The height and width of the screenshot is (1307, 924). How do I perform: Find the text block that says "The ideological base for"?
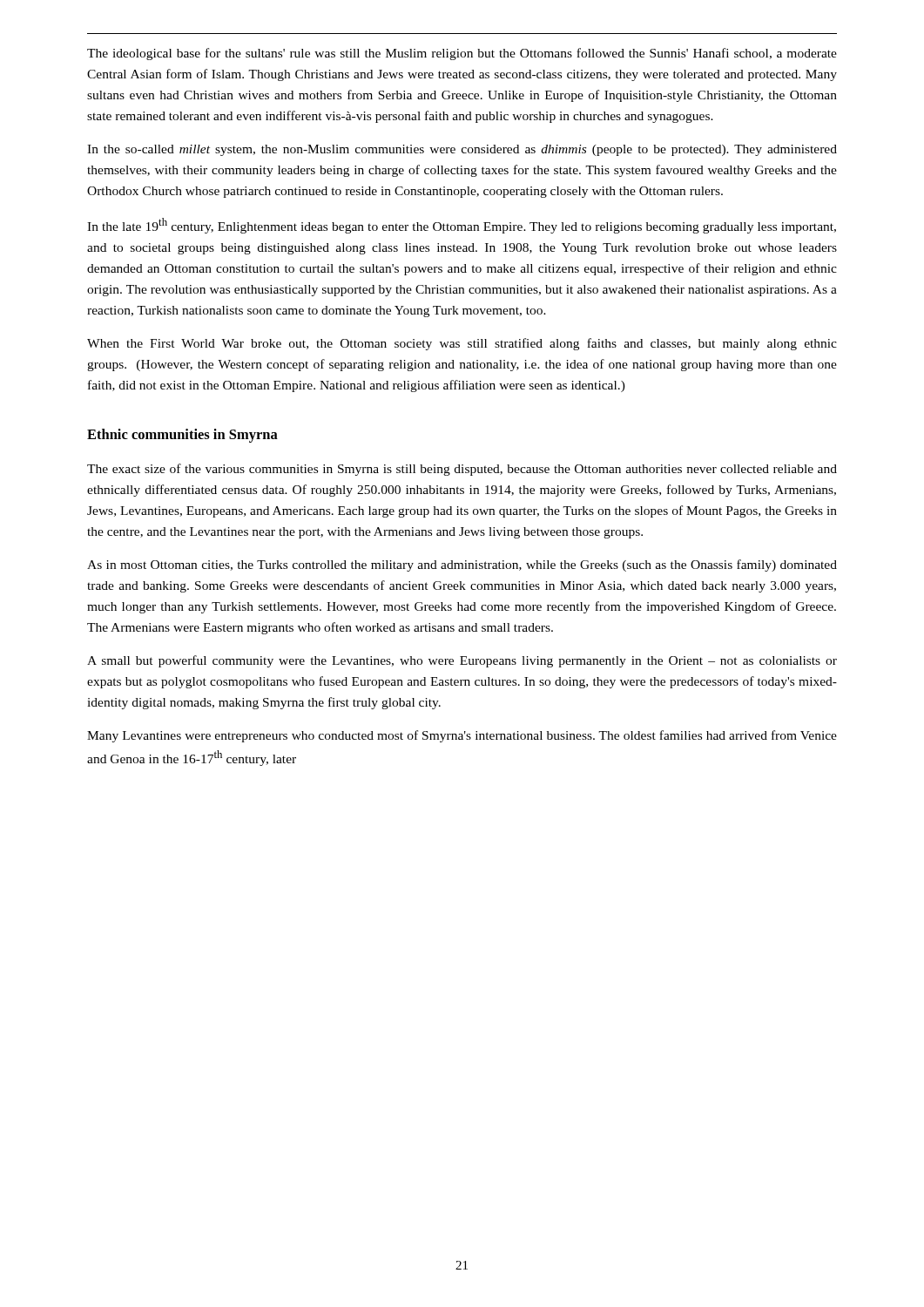(462, 84)
